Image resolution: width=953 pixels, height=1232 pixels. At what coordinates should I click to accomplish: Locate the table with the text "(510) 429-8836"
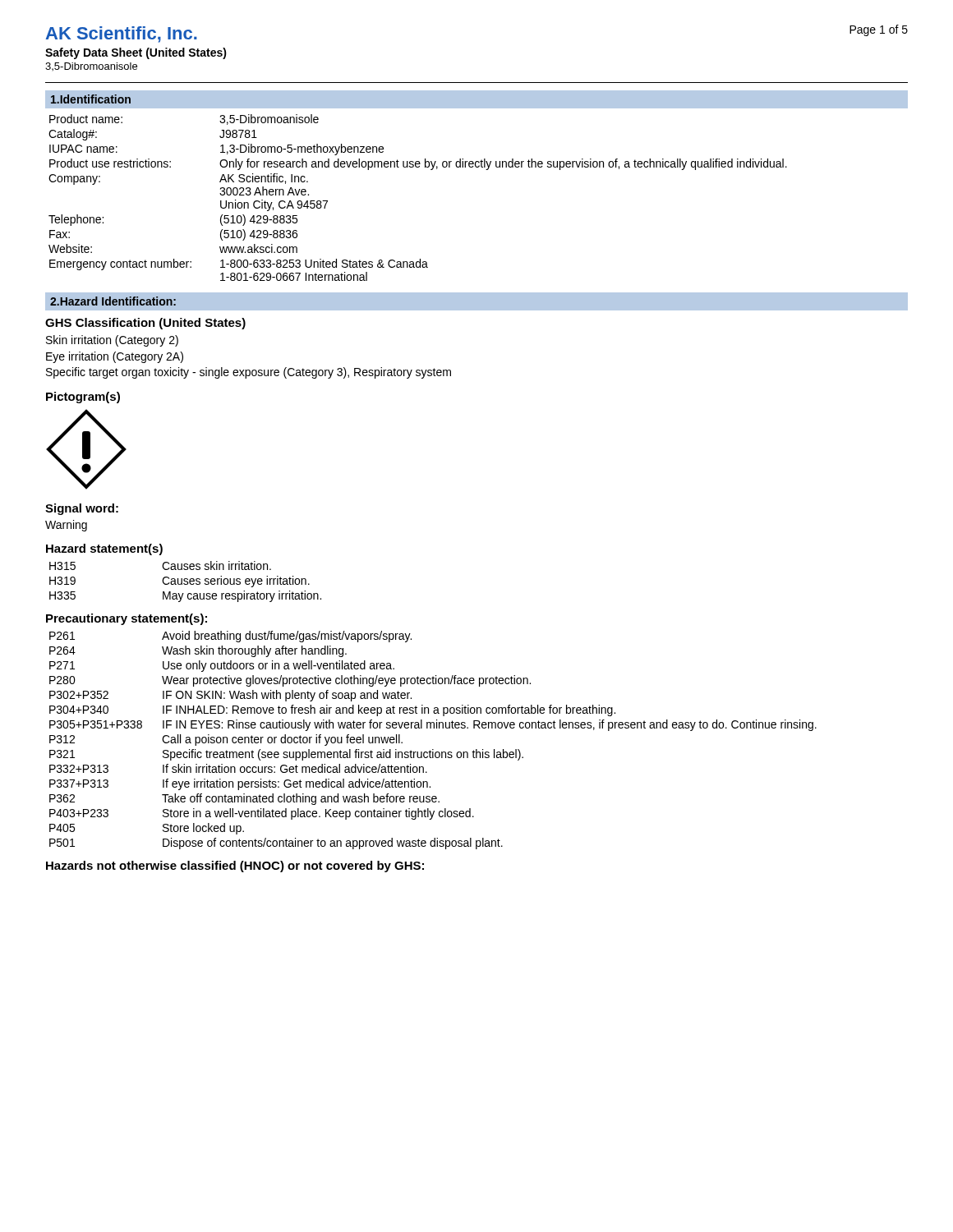pyautogui.click(x=476, y=198)
